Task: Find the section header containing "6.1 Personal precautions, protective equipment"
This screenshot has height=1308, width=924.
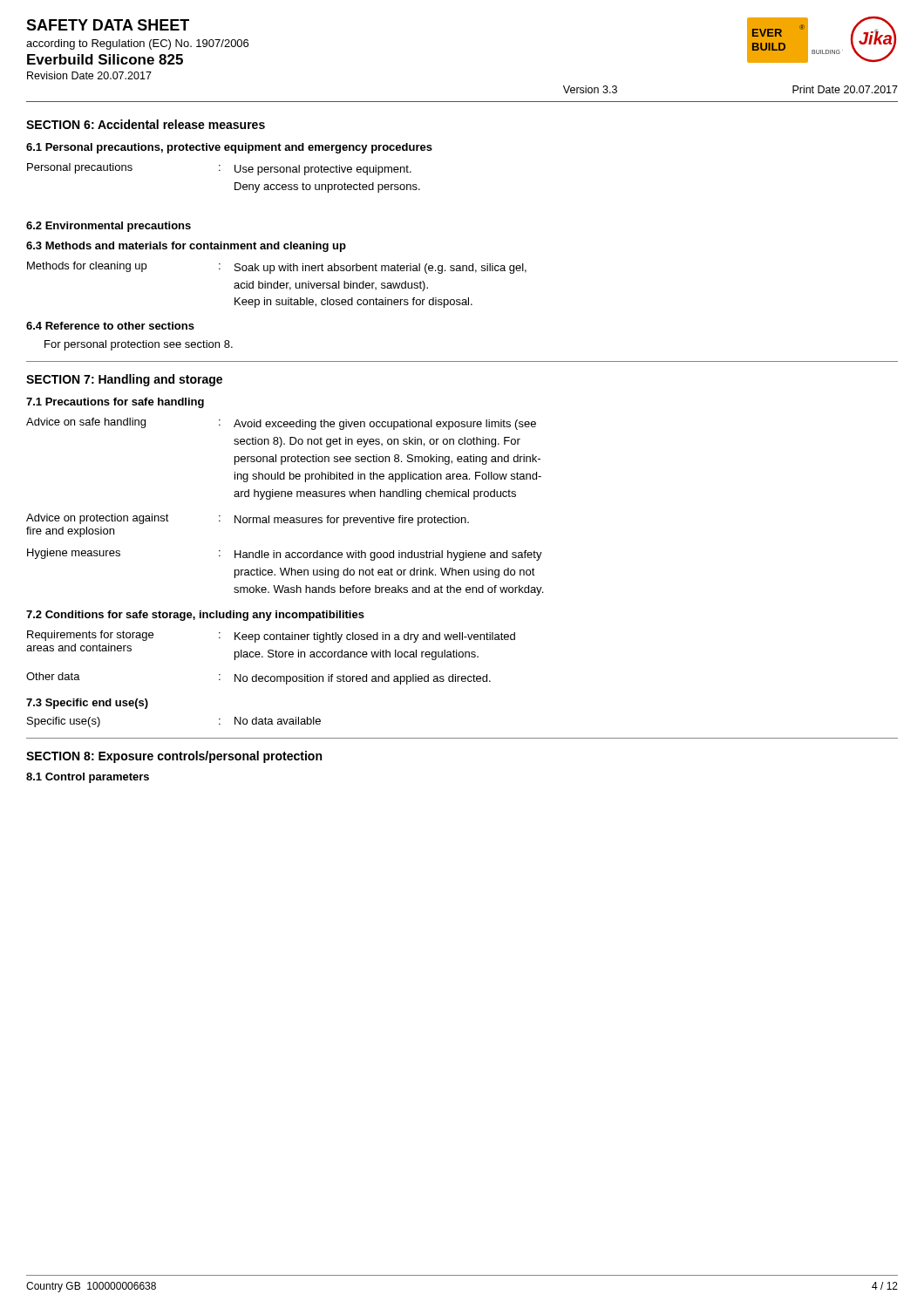Action: pos(229,147)
